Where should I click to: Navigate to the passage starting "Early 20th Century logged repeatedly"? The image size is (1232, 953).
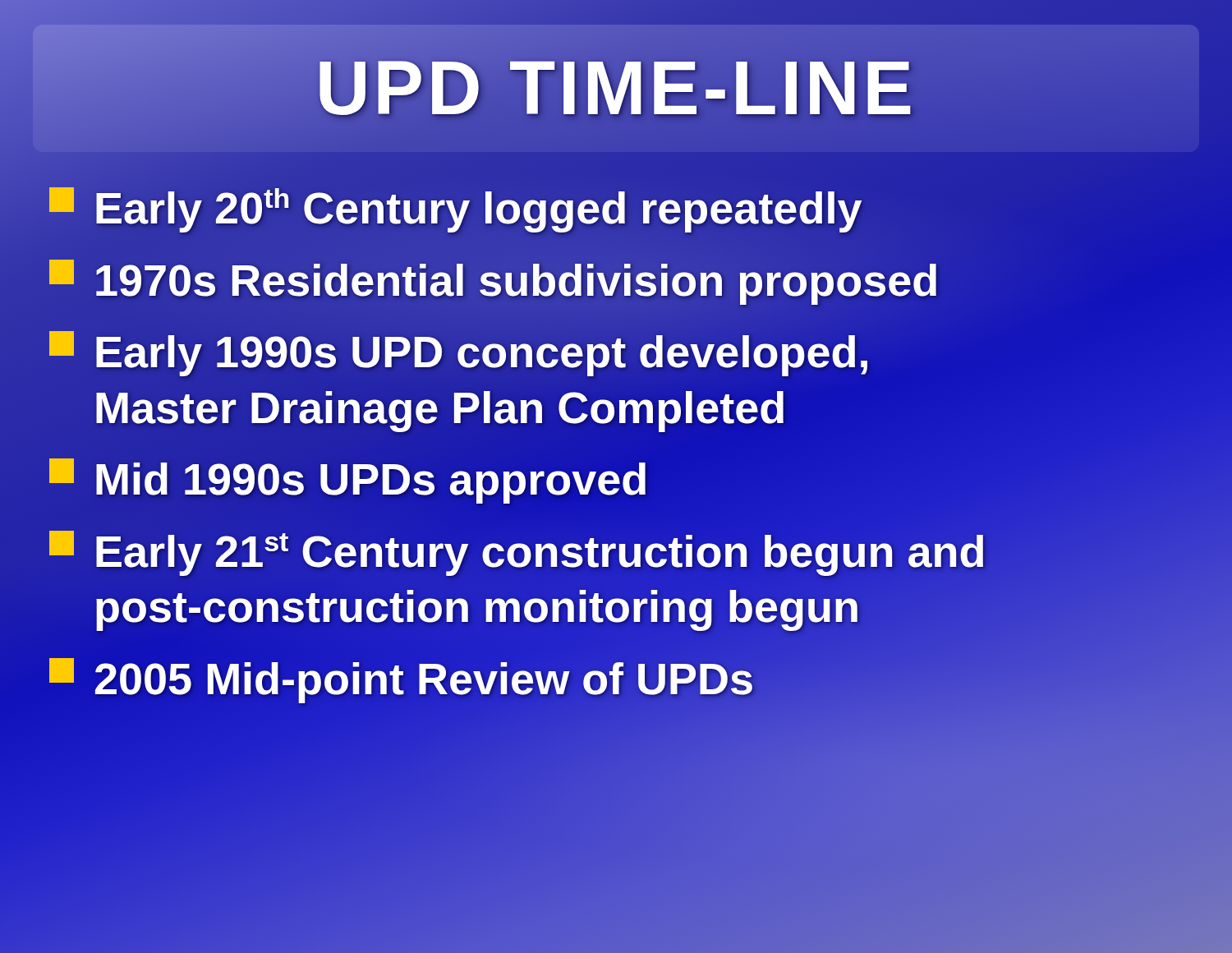pyautogui.click(x=456, y=208)
